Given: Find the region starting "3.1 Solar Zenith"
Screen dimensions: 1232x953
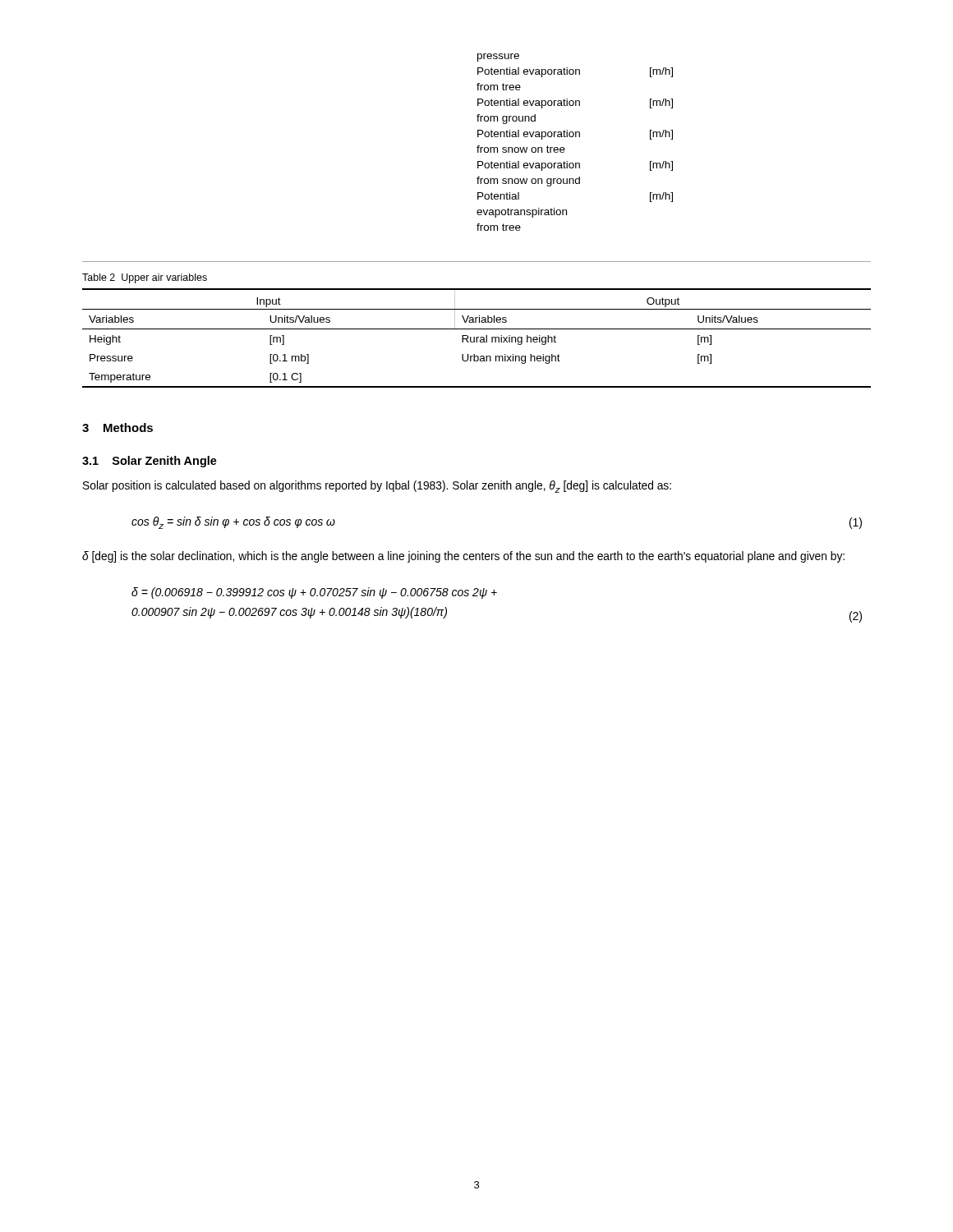Looking at the screenshot, I should point(149,461).
